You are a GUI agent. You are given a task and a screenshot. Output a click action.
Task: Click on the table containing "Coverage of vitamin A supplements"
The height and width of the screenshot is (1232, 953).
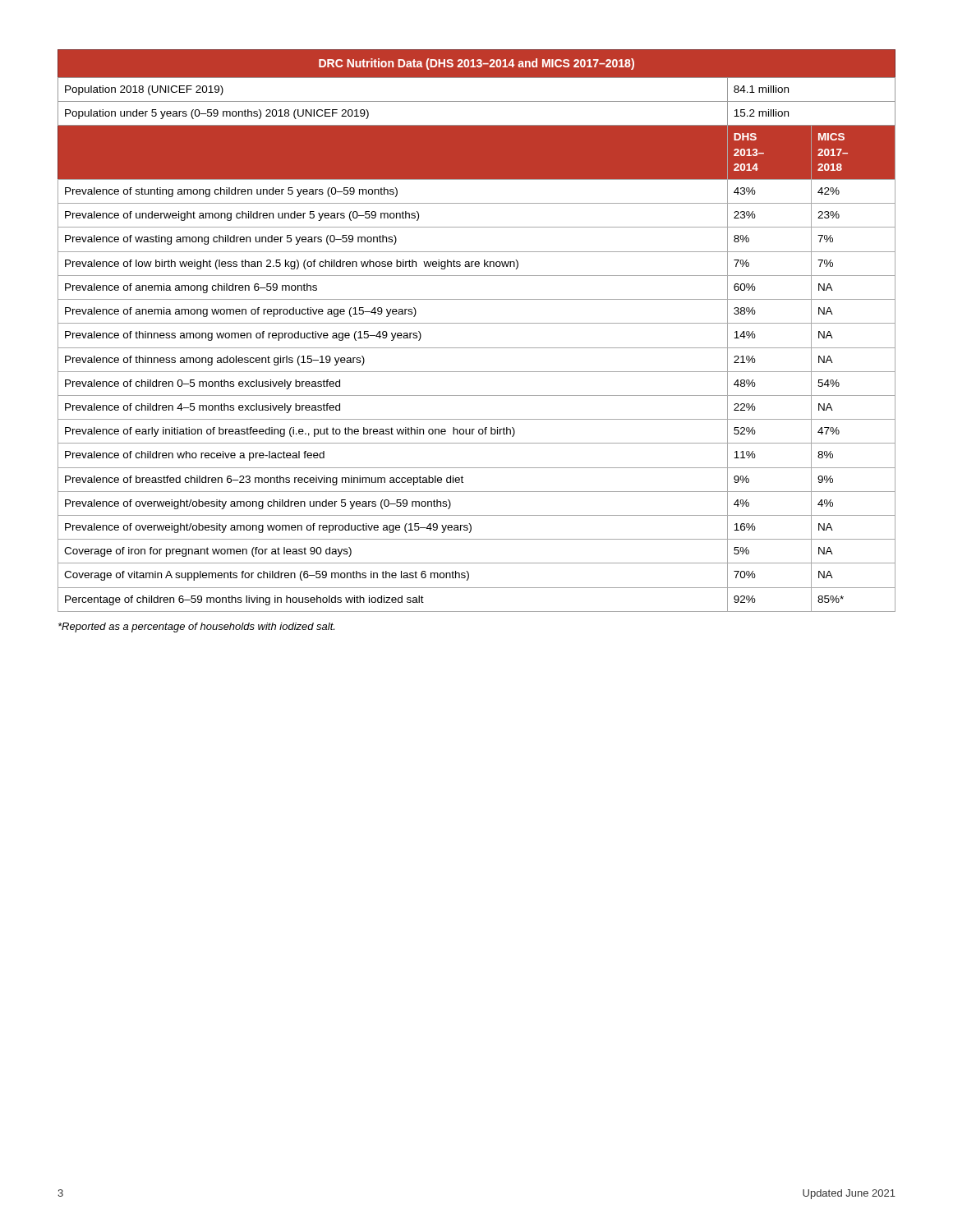coord(476,331)
